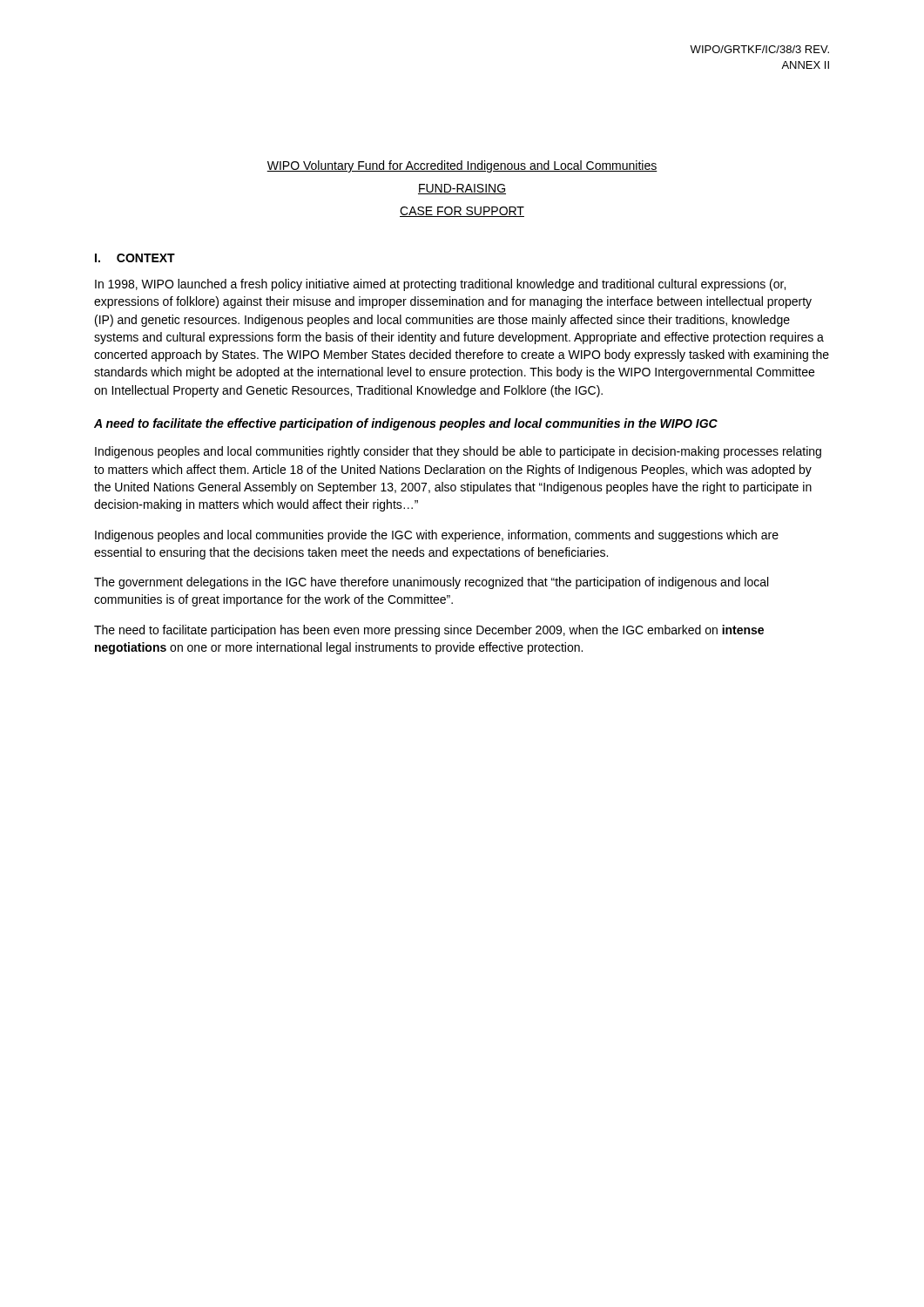Select the title with the text "WIPO Voluntary Fund for Accredited Indigenous and"

tap(462, 166)
